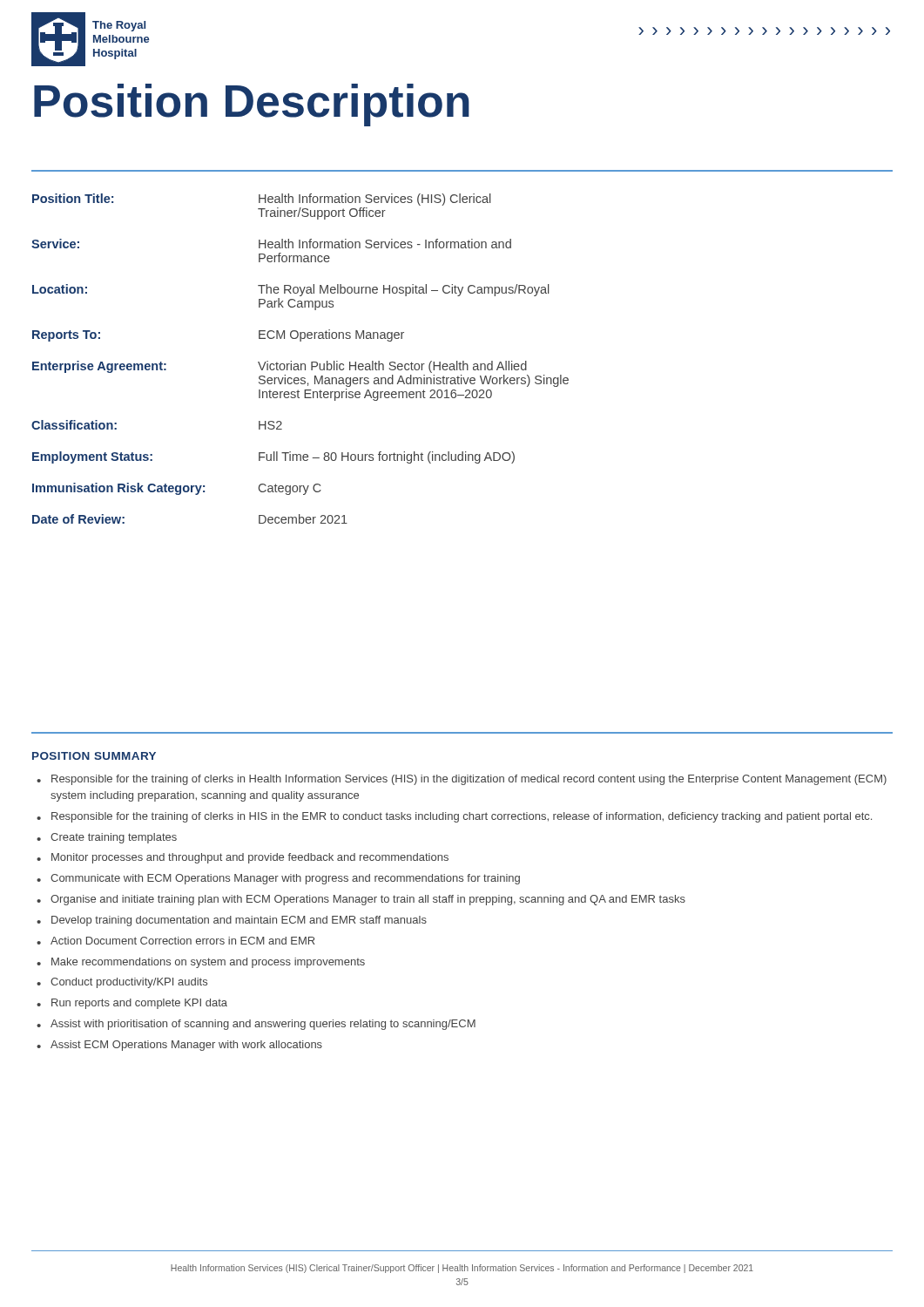Click the passage that begins "Run reports and complete"
The image size is (924, 1307).
(139, 1003)
